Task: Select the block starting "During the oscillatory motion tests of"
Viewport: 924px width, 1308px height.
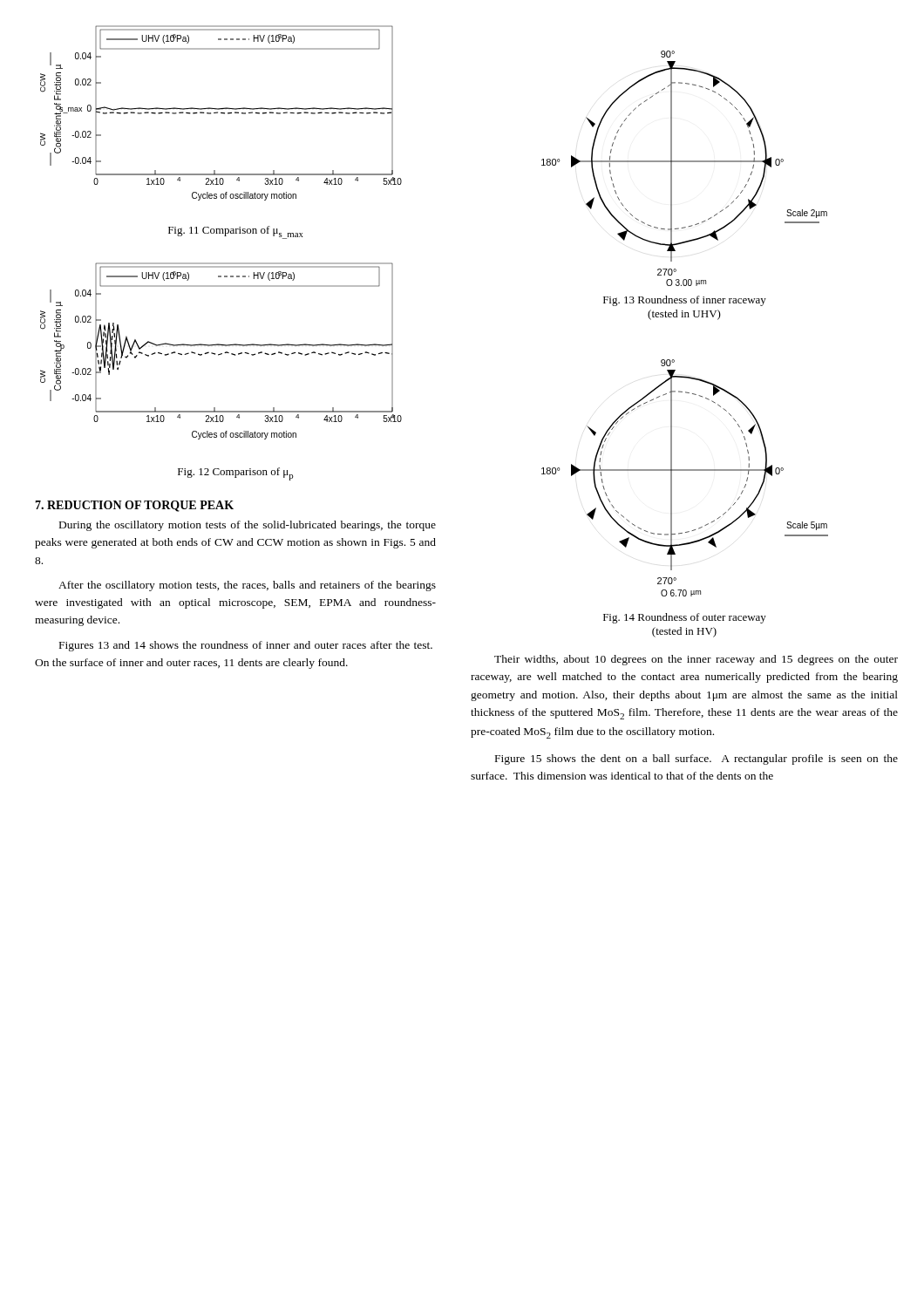Action: (235, 543)
